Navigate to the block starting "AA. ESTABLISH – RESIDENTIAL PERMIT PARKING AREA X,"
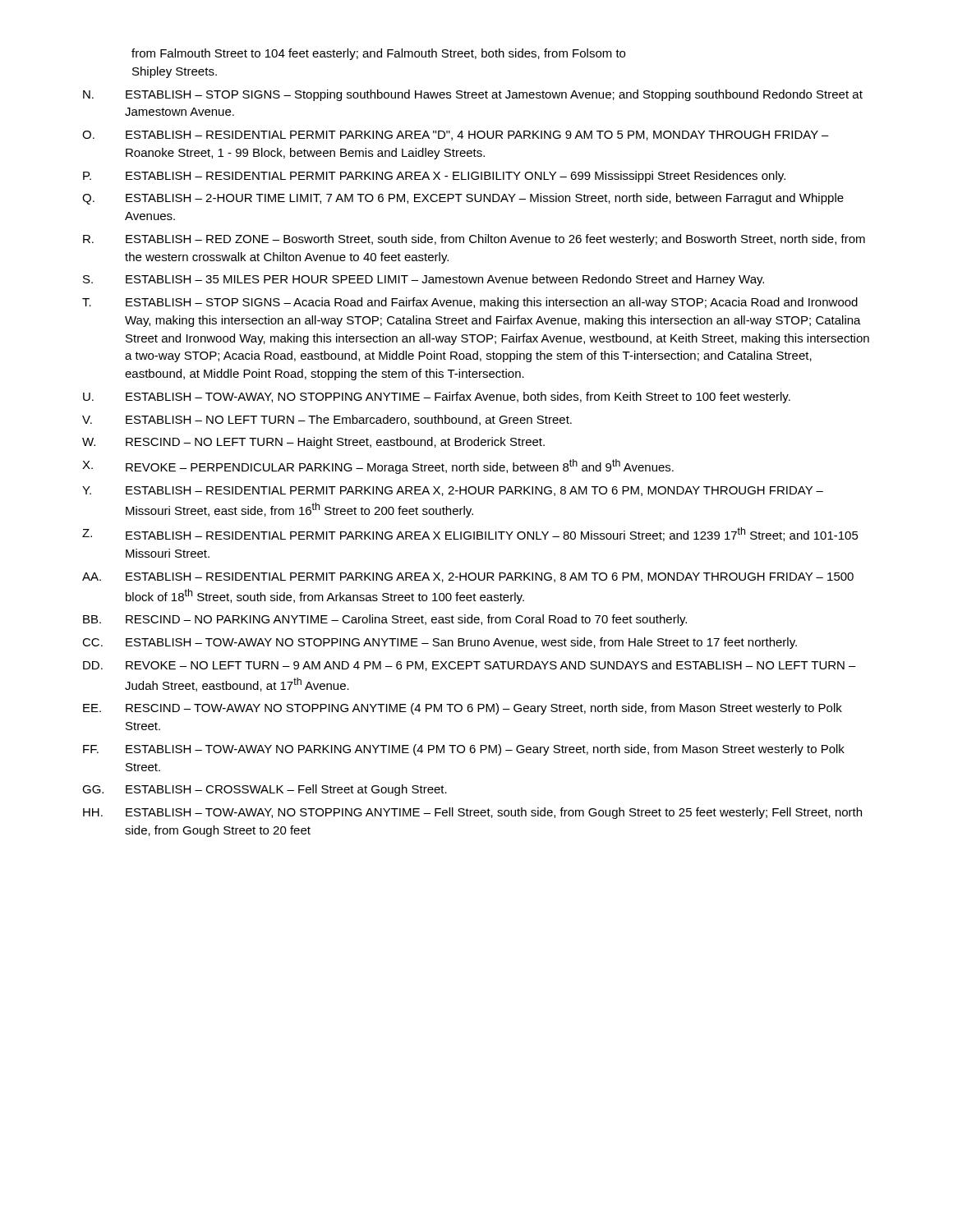Screen dimensions: 1232x953 click(476, 586)
